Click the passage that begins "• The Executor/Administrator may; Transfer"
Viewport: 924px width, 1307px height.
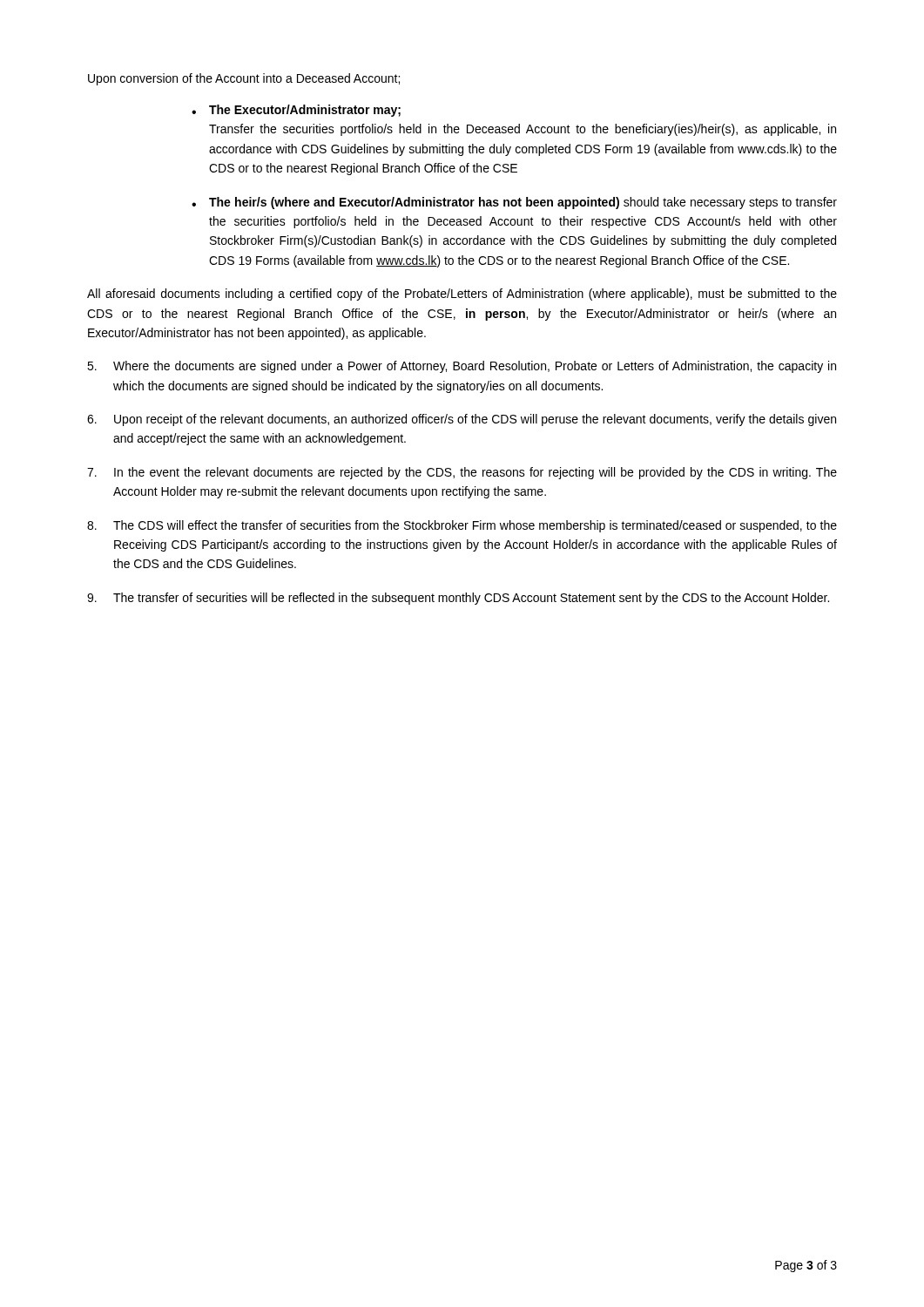pos(514,139)
